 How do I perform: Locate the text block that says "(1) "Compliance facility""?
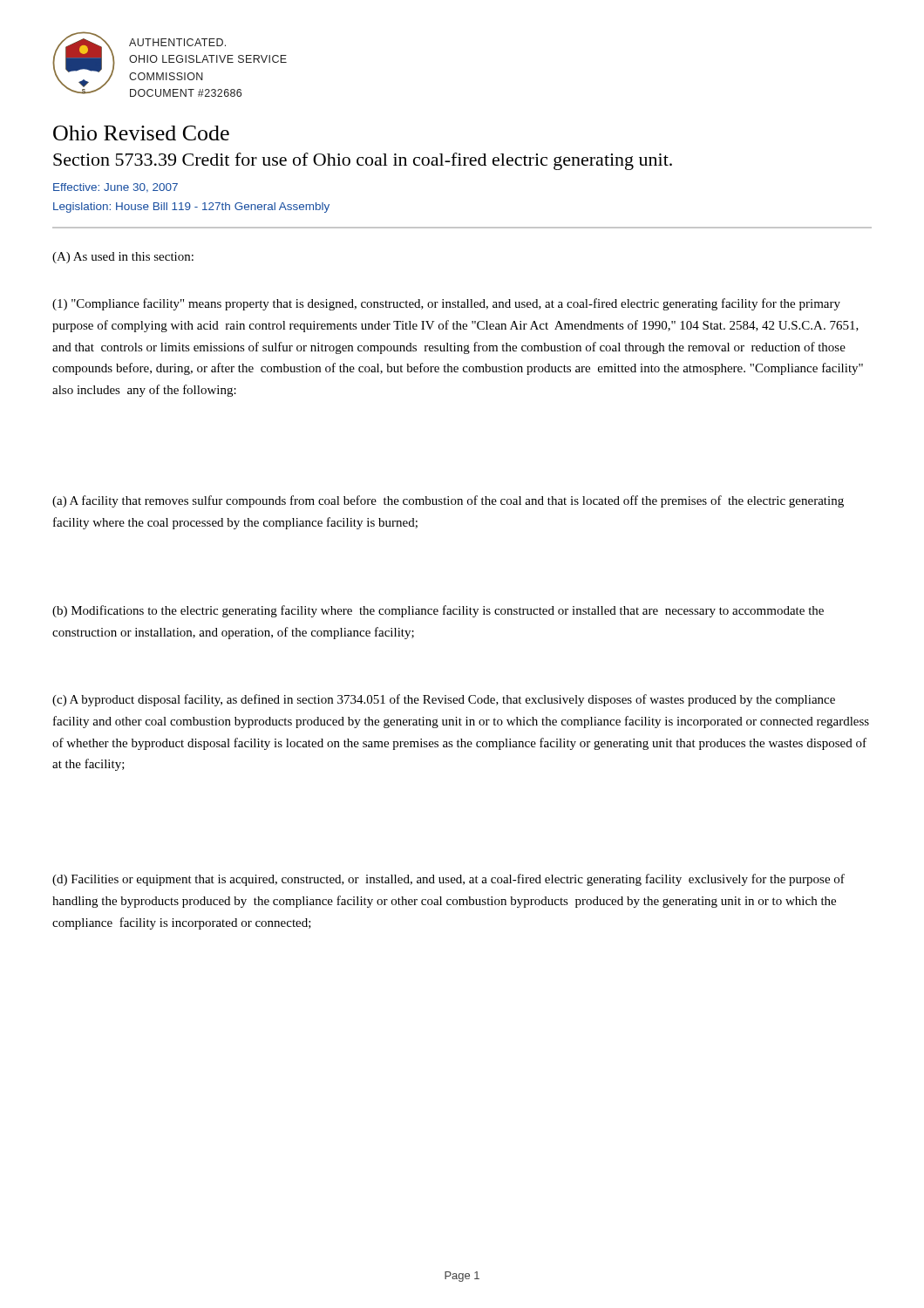462,347
